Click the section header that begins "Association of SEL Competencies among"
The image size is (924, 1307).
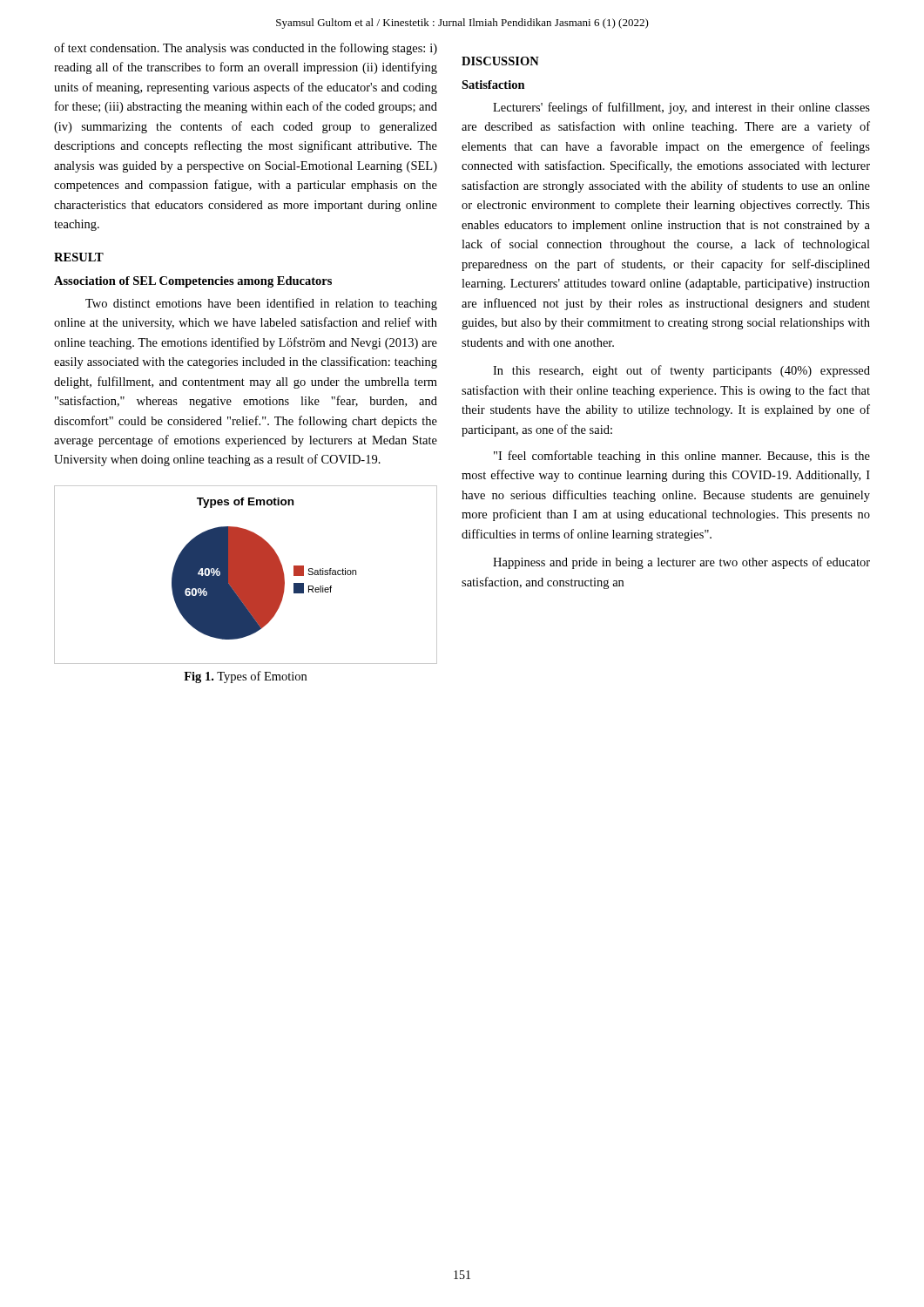pyautogui.click(x=193, y=280)
